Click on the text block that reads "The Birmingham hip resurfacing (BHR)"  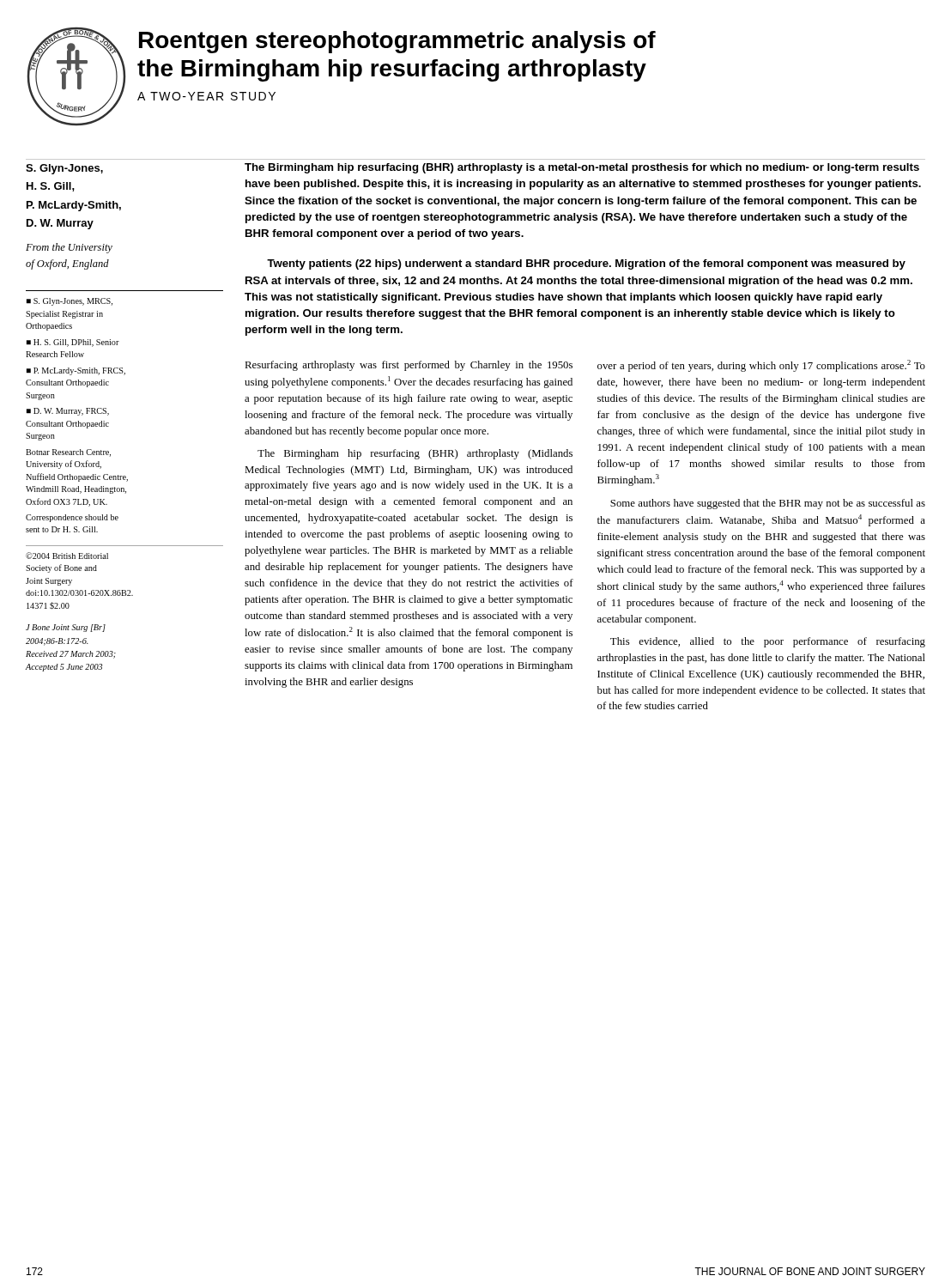583,200
